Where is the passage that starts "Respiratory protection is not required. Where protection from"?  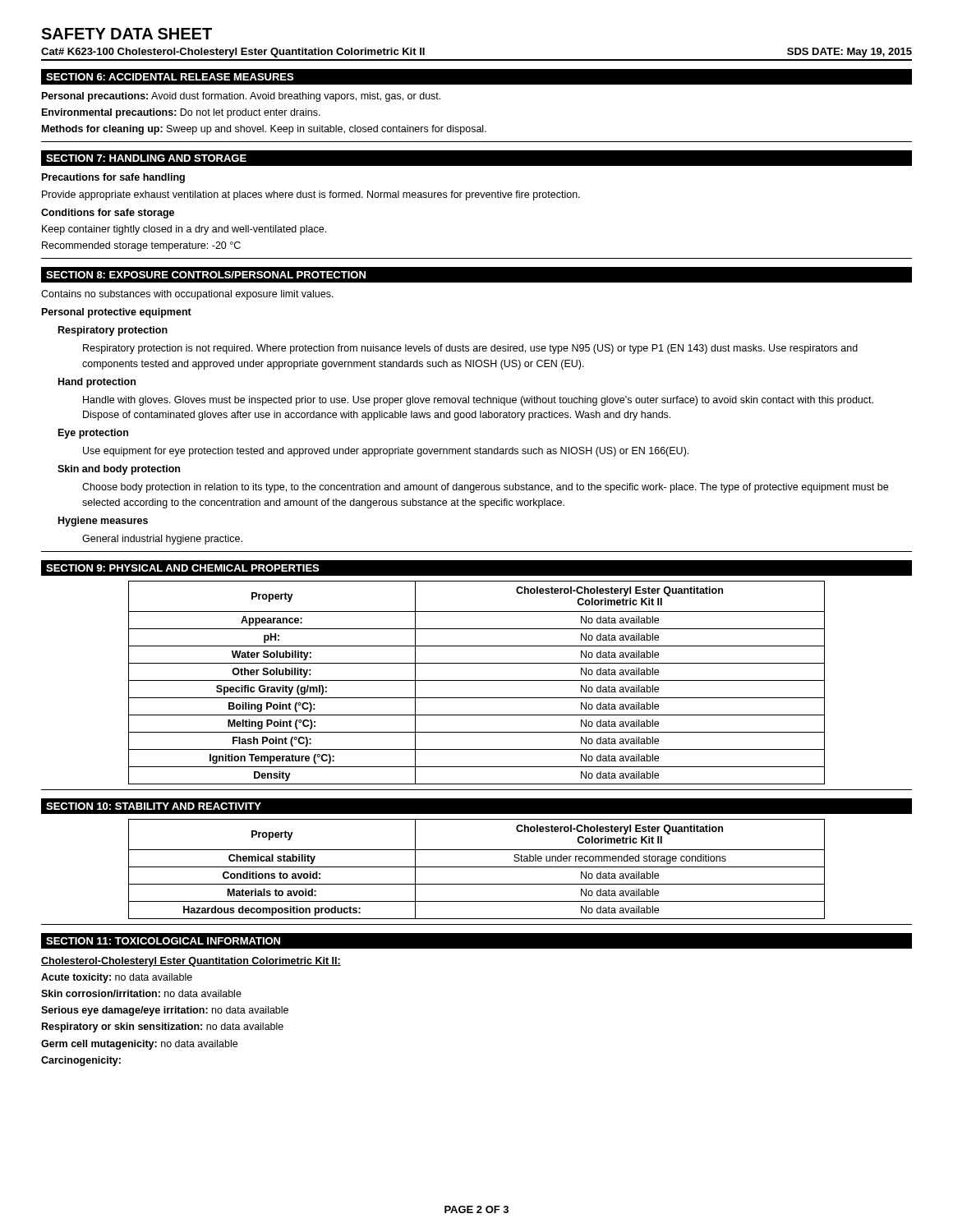pos(497,356)
